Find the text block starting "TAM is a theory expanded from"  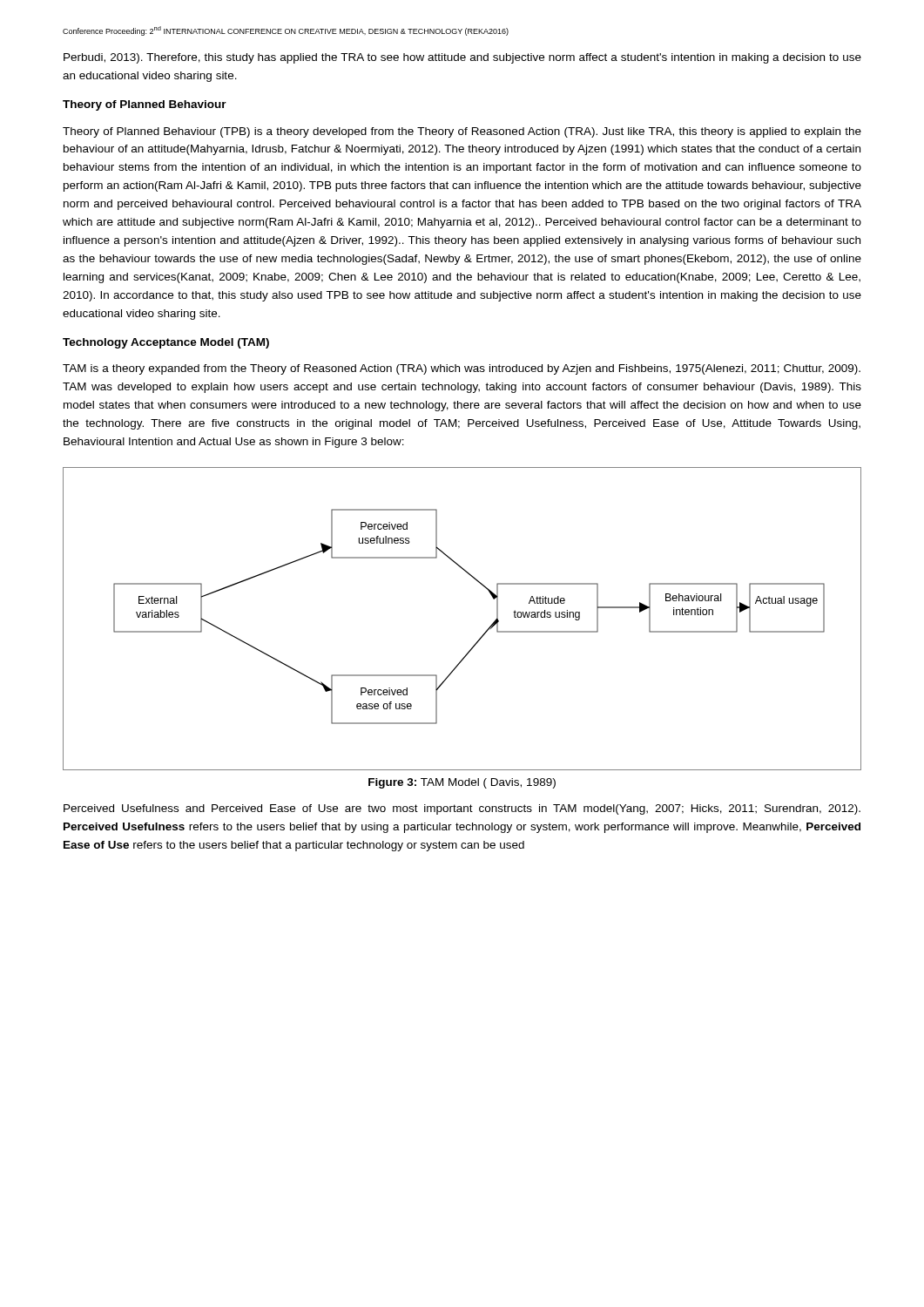pyautogui.click(x=462, y=406)
